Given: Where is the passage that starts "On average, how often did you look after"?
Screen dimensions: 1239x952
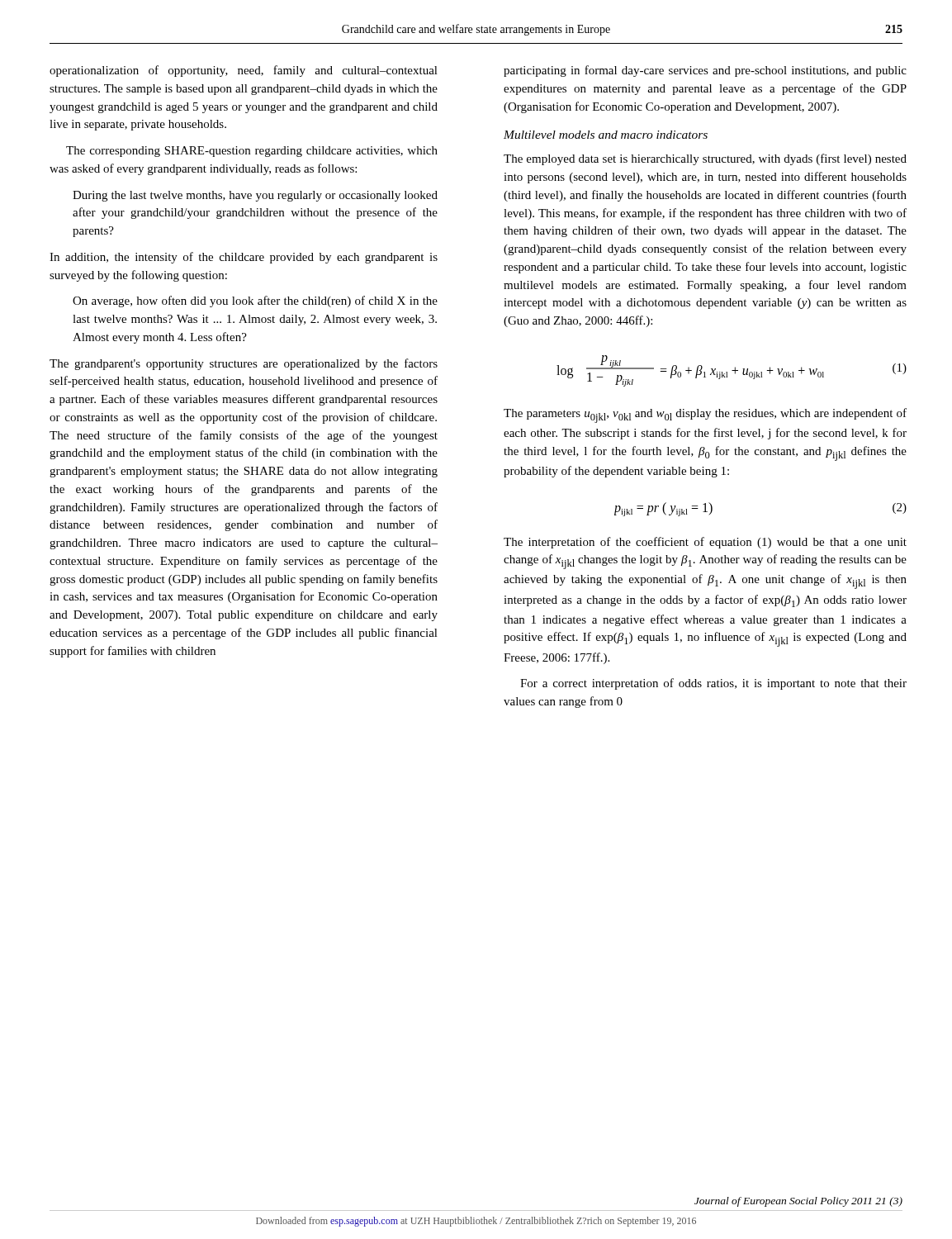Looking at the screenshot, I should point(255,320).
